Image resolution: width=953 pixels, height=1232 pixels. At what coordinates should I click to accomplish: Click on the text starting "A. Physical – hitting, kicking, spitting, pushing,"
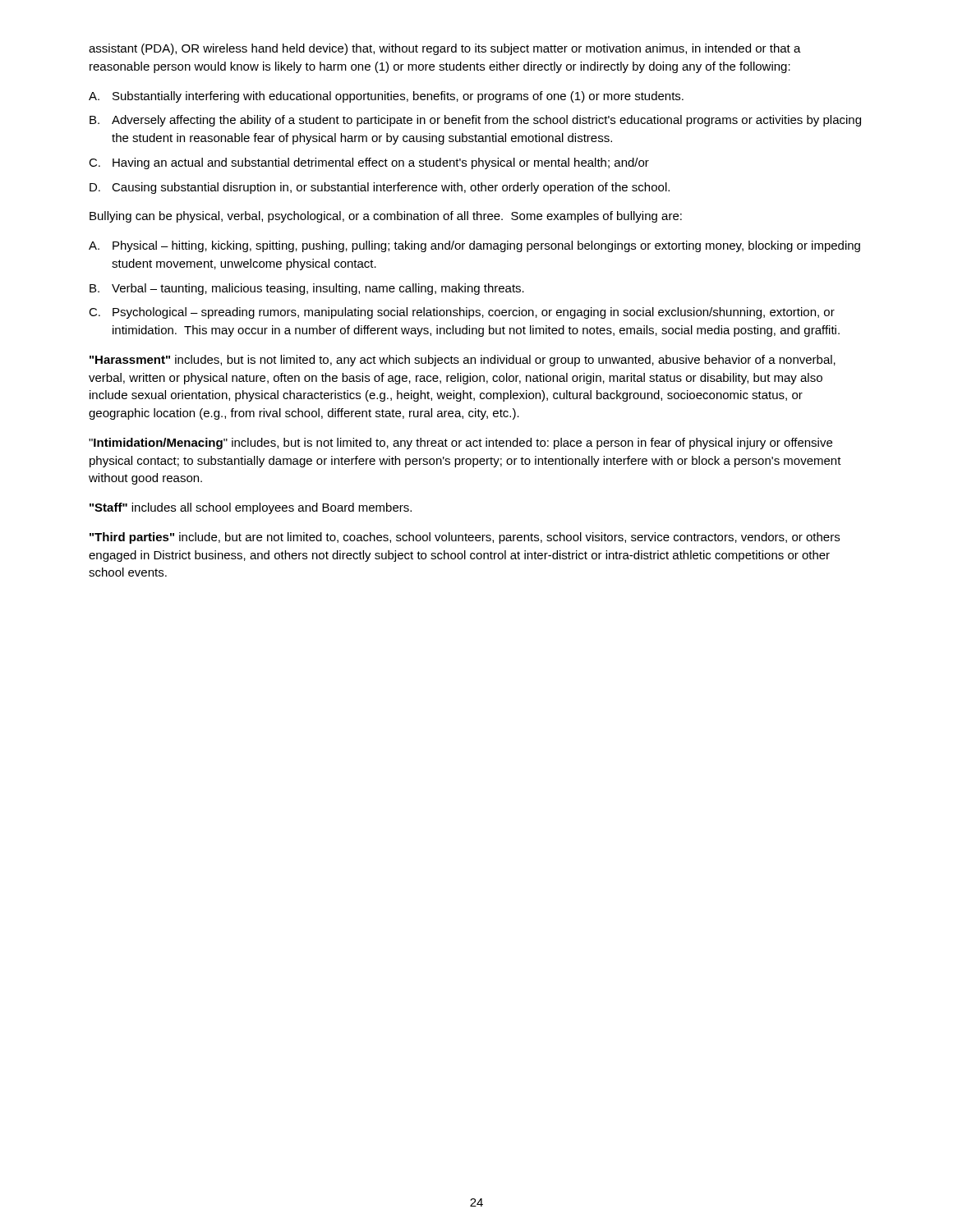[476, 254]
